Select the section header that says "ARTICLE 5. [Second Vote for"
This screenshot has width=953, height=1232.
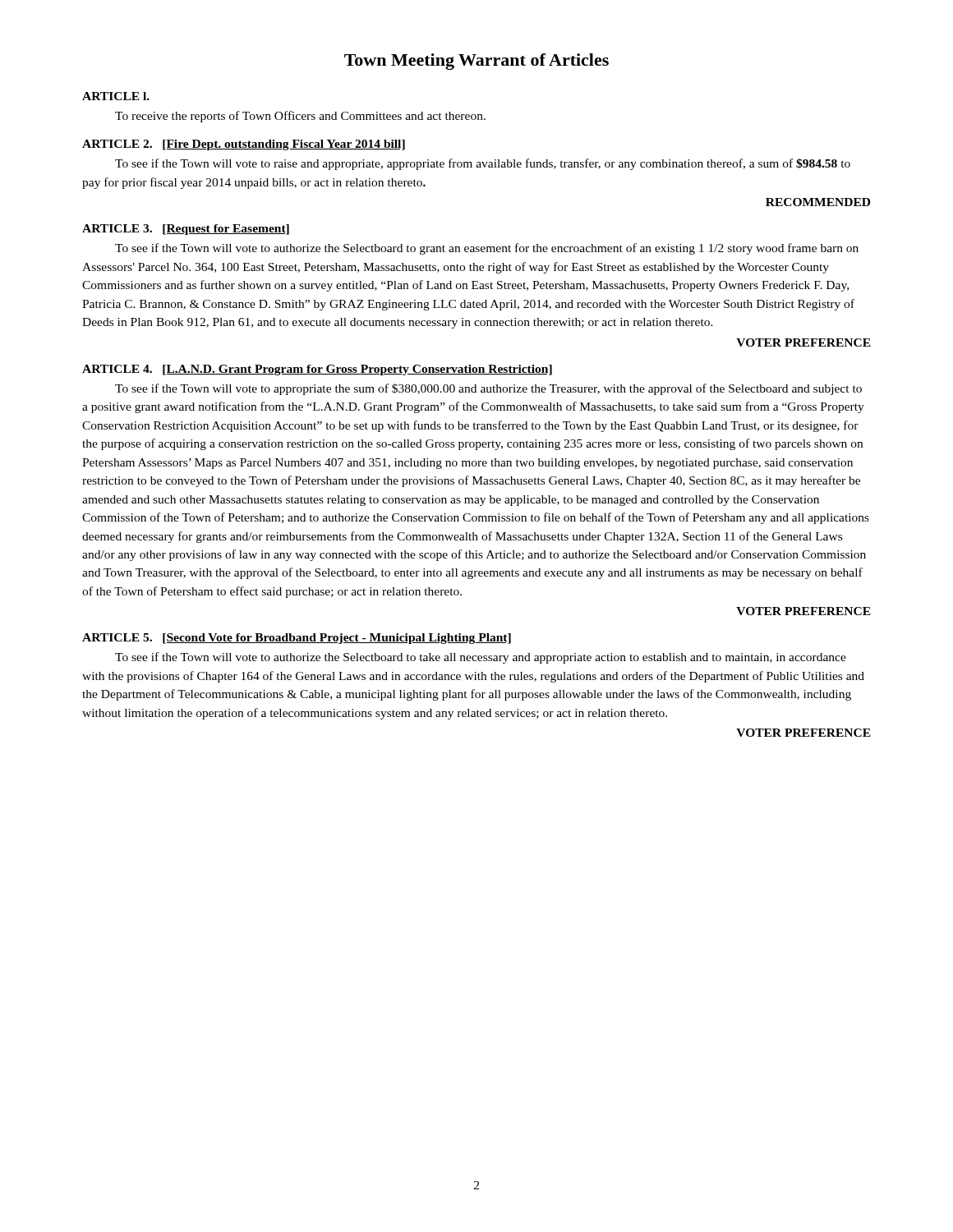tap(297, 637)
